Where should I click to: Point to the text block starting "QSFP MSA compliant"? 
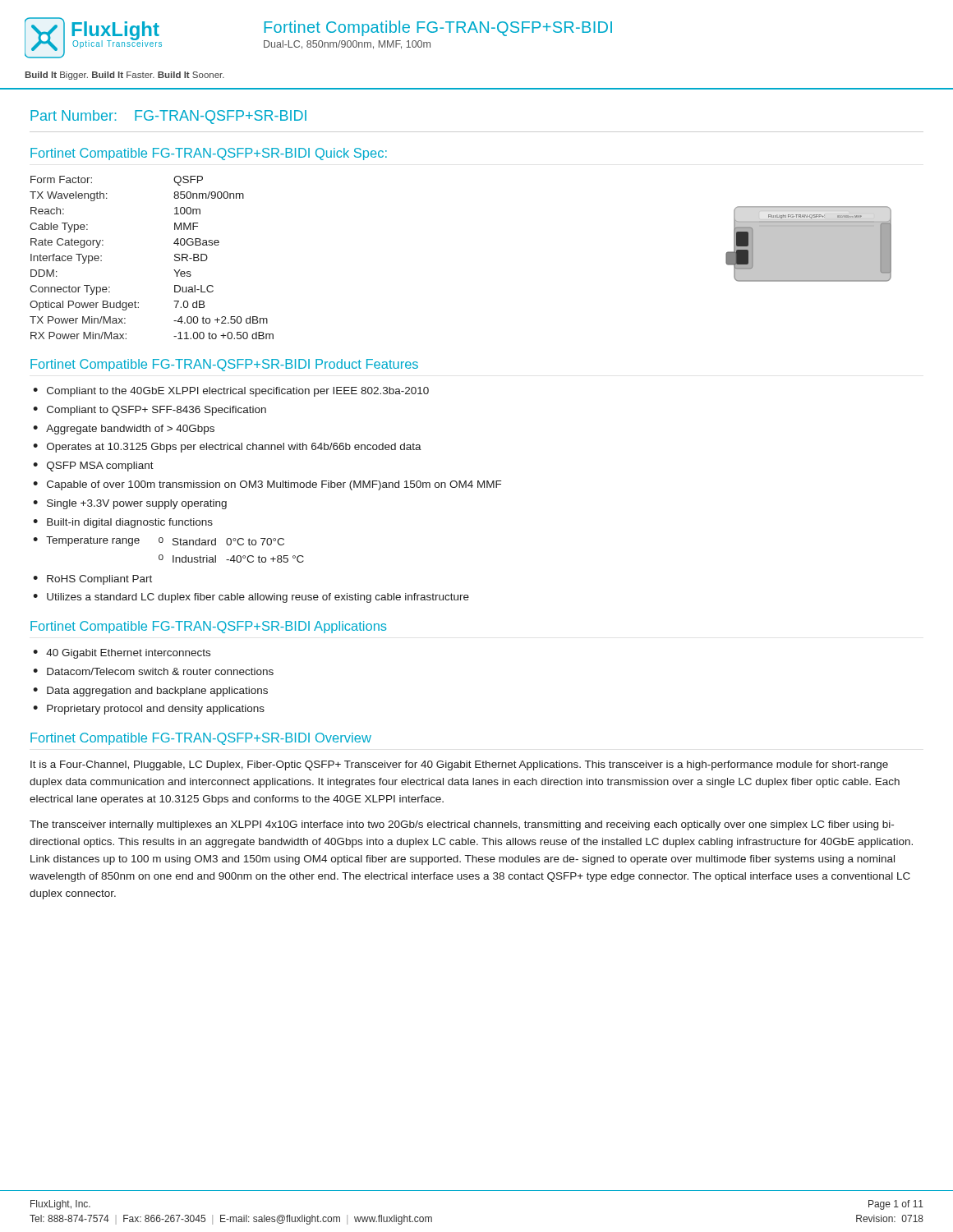pos(100,465)
